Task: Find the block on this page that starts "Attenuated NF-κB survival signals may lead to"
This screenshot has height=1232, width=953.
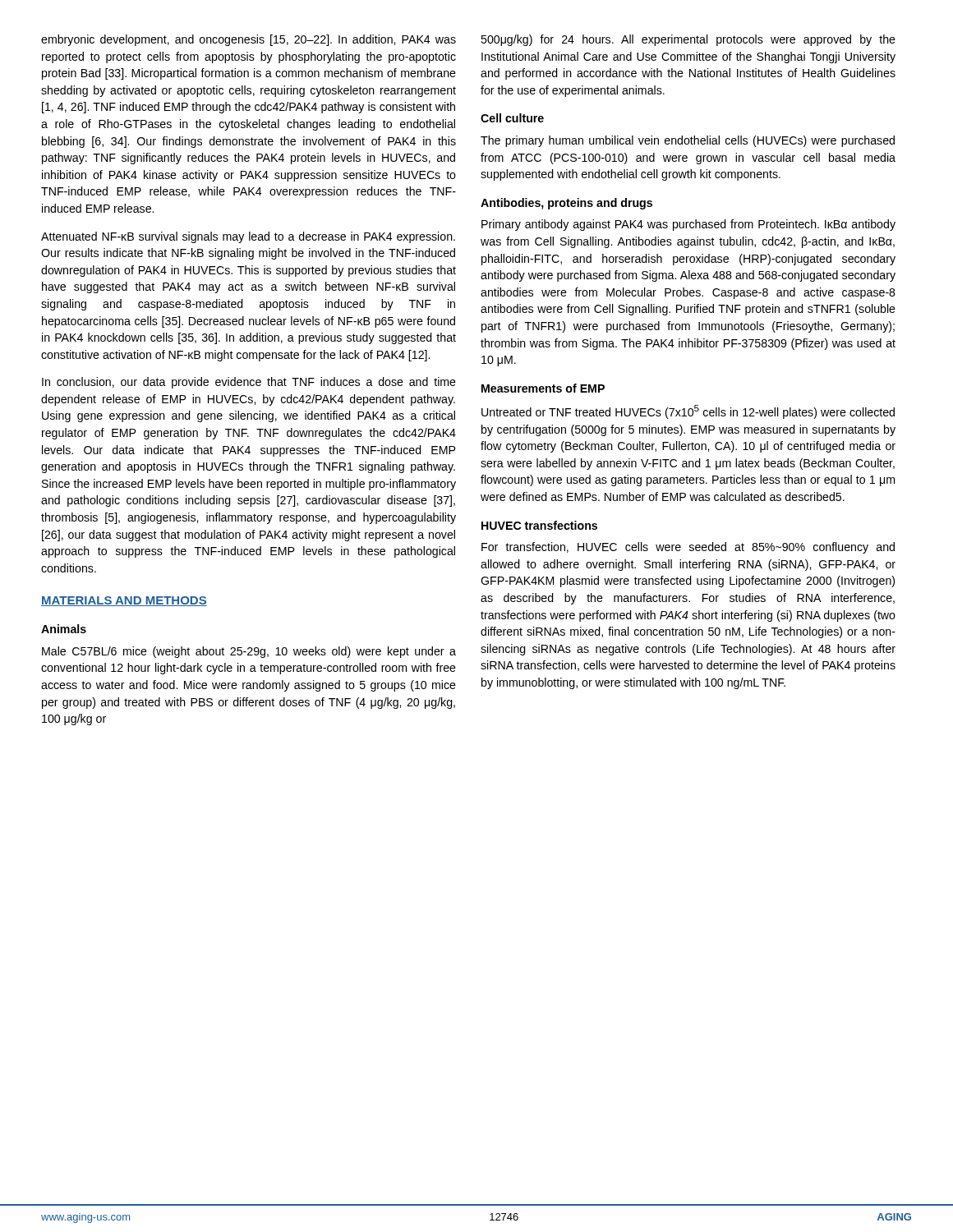Action: coord(248,295)
